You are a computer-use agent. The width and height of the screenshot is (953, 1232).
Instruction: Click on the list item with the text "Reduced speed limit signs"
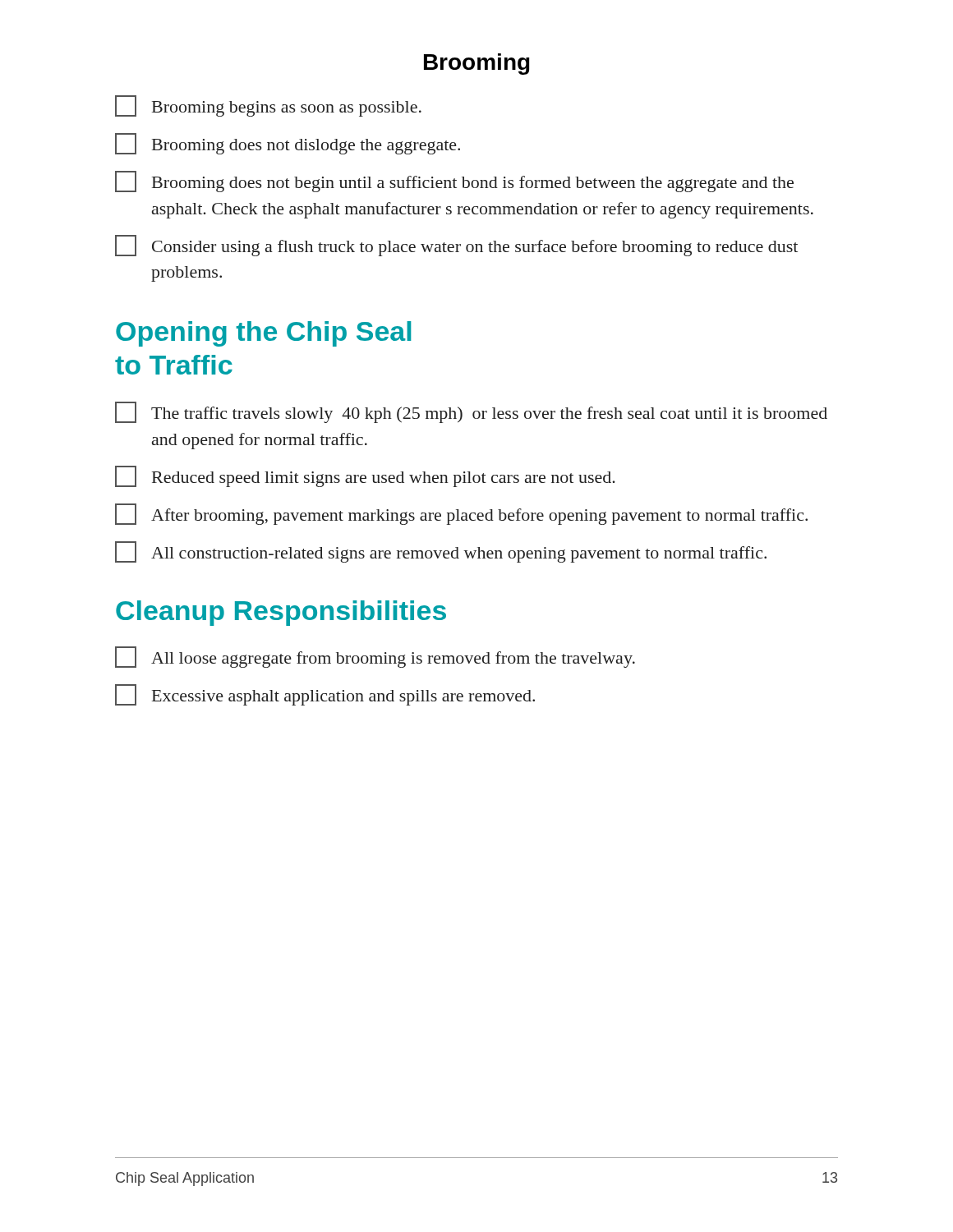pos(476,477)
